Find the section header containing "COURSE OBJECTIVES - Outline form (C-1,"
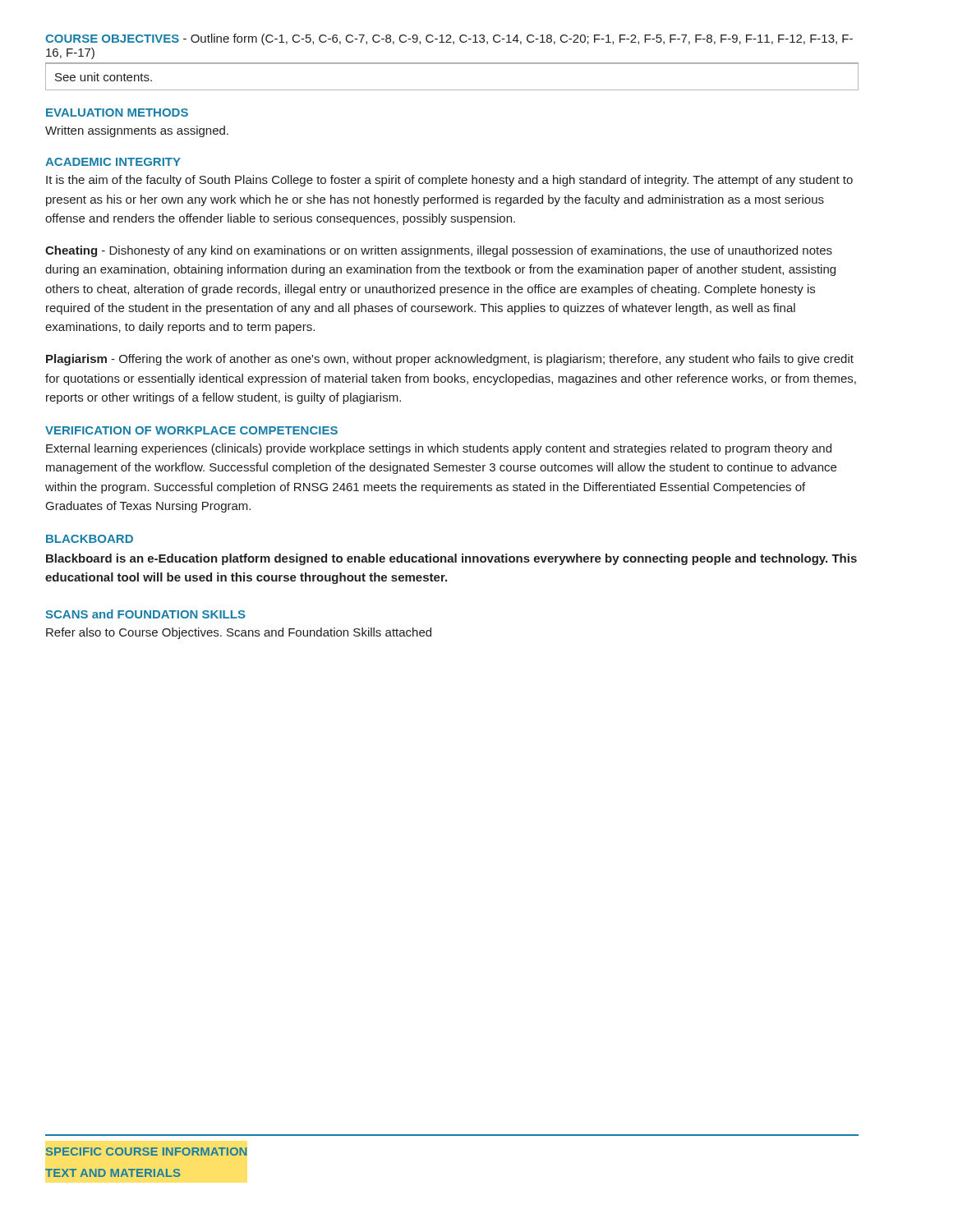Screen dimensions: 1232x953 coord(449,45)
